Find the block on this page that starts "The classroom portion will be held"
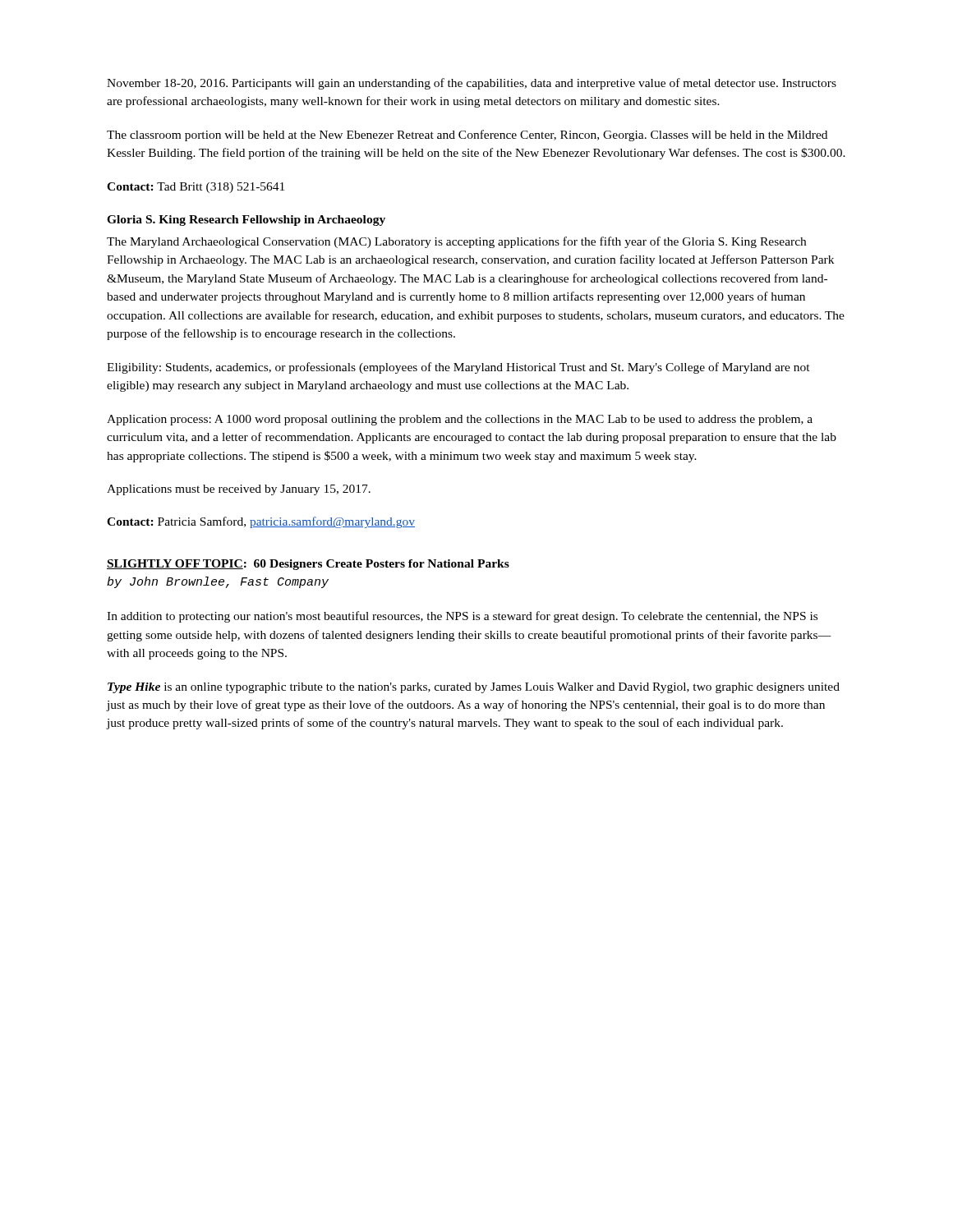Viewport: 953px width, 1232px height. pos(476,143)
